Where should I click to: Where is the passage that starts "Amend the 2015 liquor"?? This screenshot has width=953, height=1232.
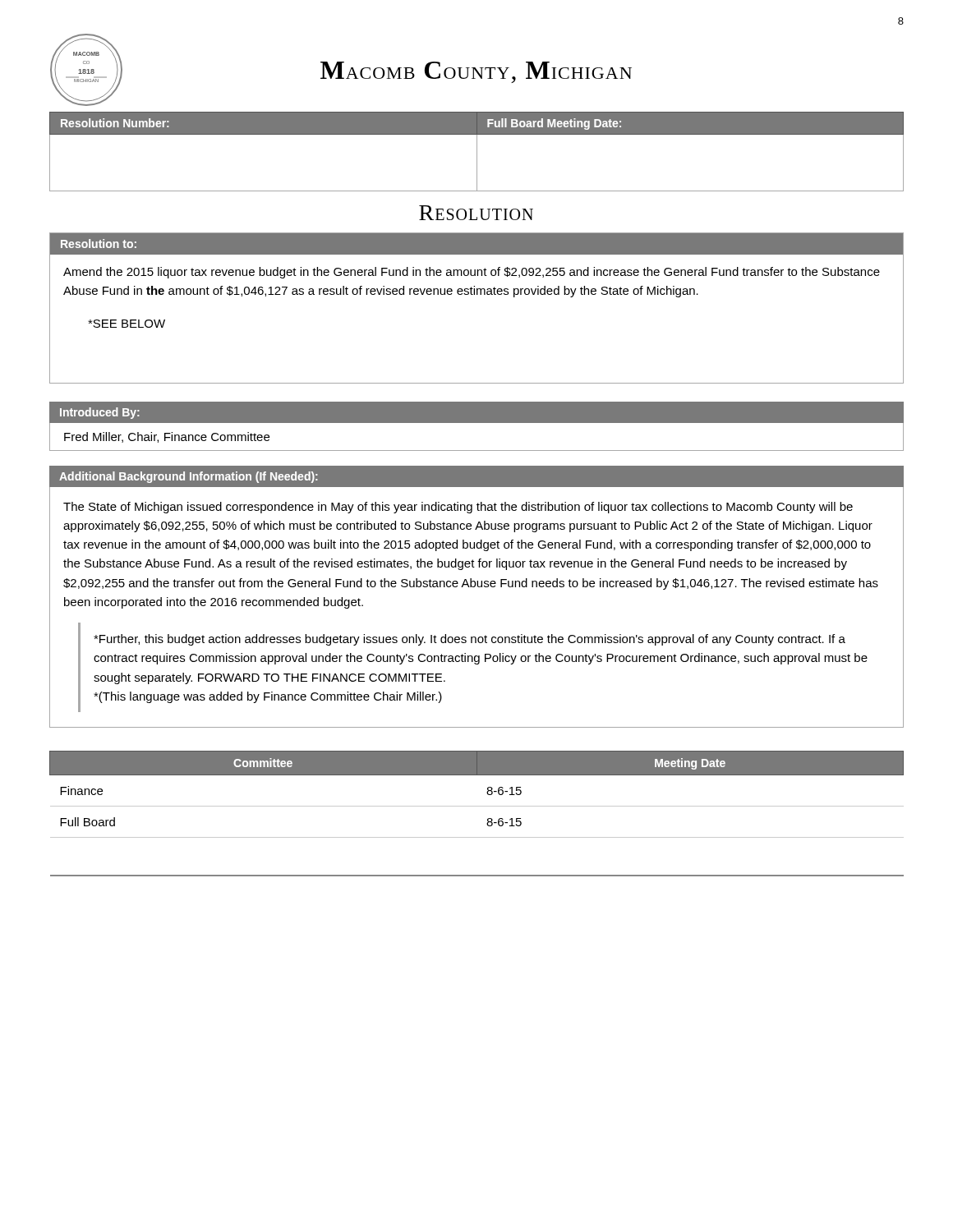click(x=472, y=281)
